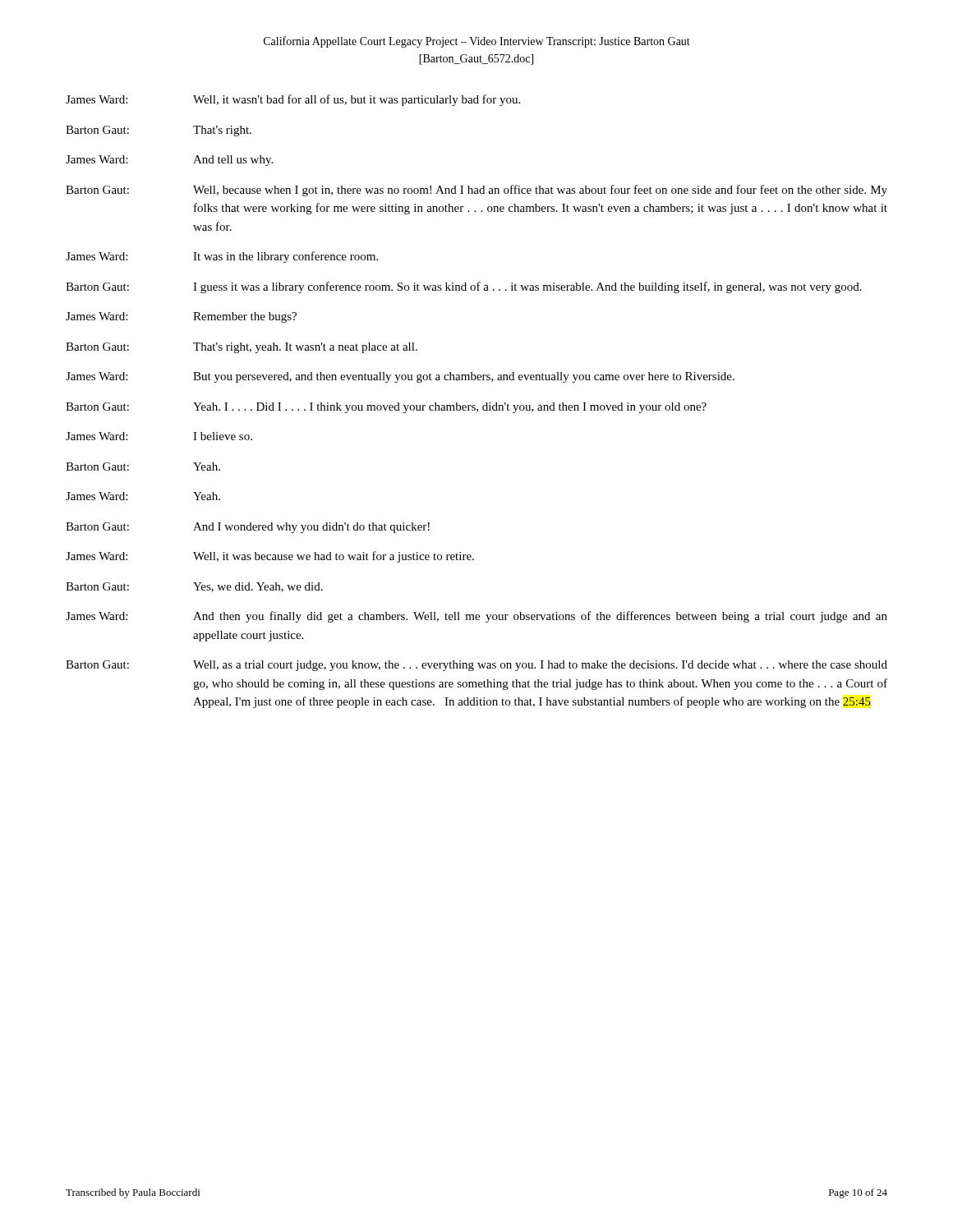Select the text starting "James Ward: I believe so."
The width and height of the screenshot is (953, 1232).
click(x=91, y=437)
